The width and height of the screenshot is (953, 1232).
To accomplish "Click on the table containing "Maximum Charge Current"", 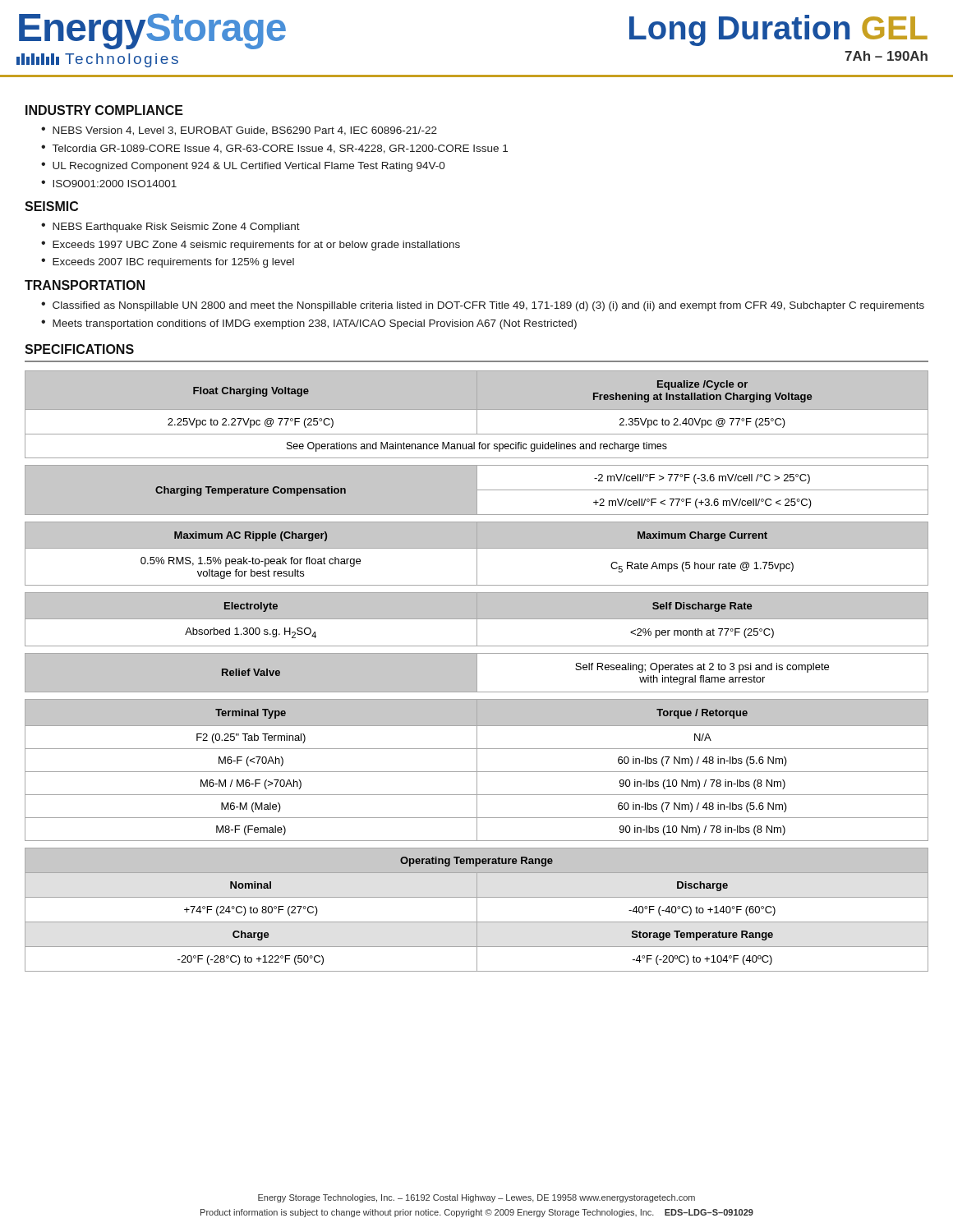I will pos(476,554).
